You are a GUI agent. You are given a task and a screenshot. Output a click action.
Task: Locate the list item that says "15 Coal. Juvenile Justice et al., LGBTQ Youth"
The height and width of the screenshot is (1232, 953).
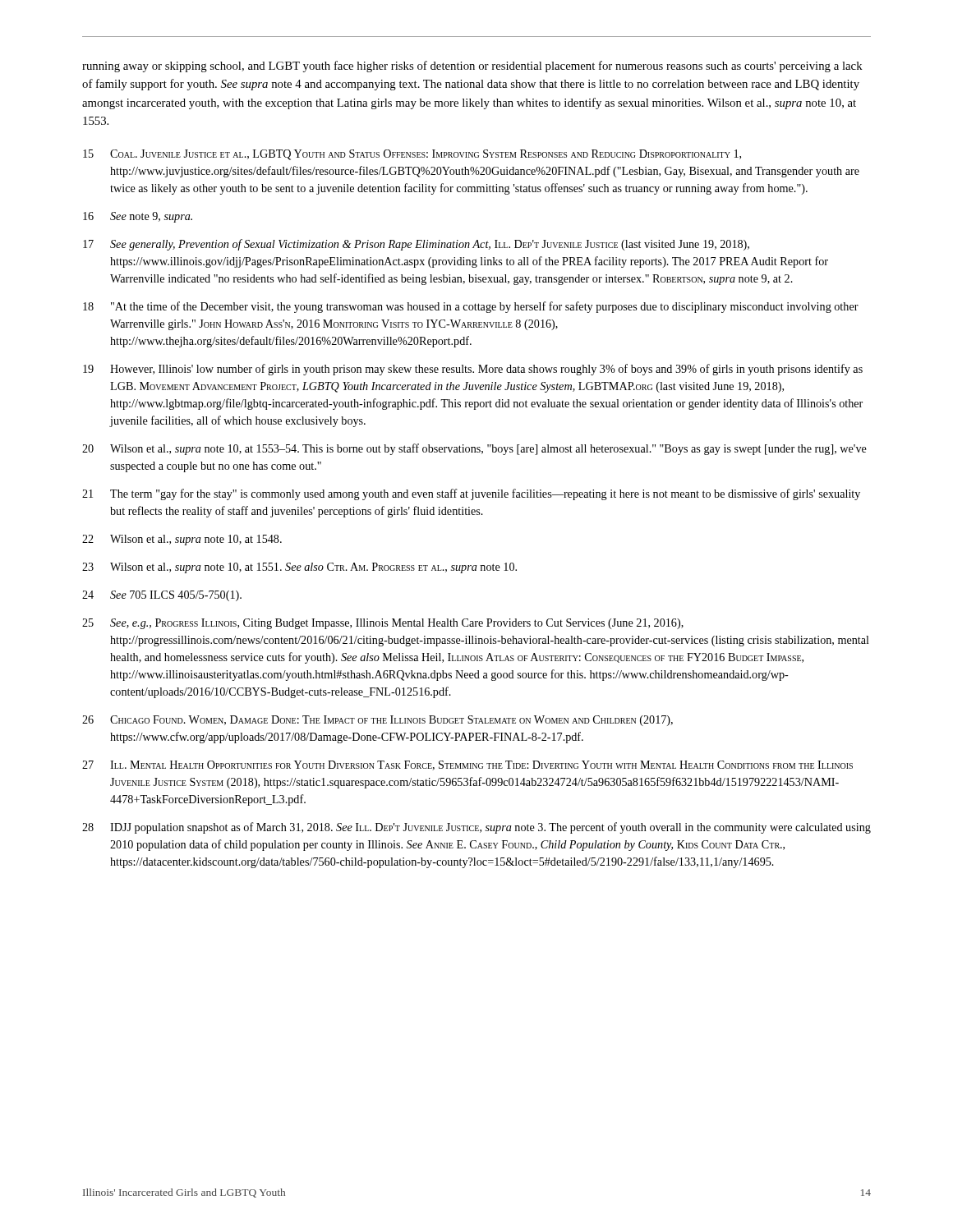[x=476, y=171]
